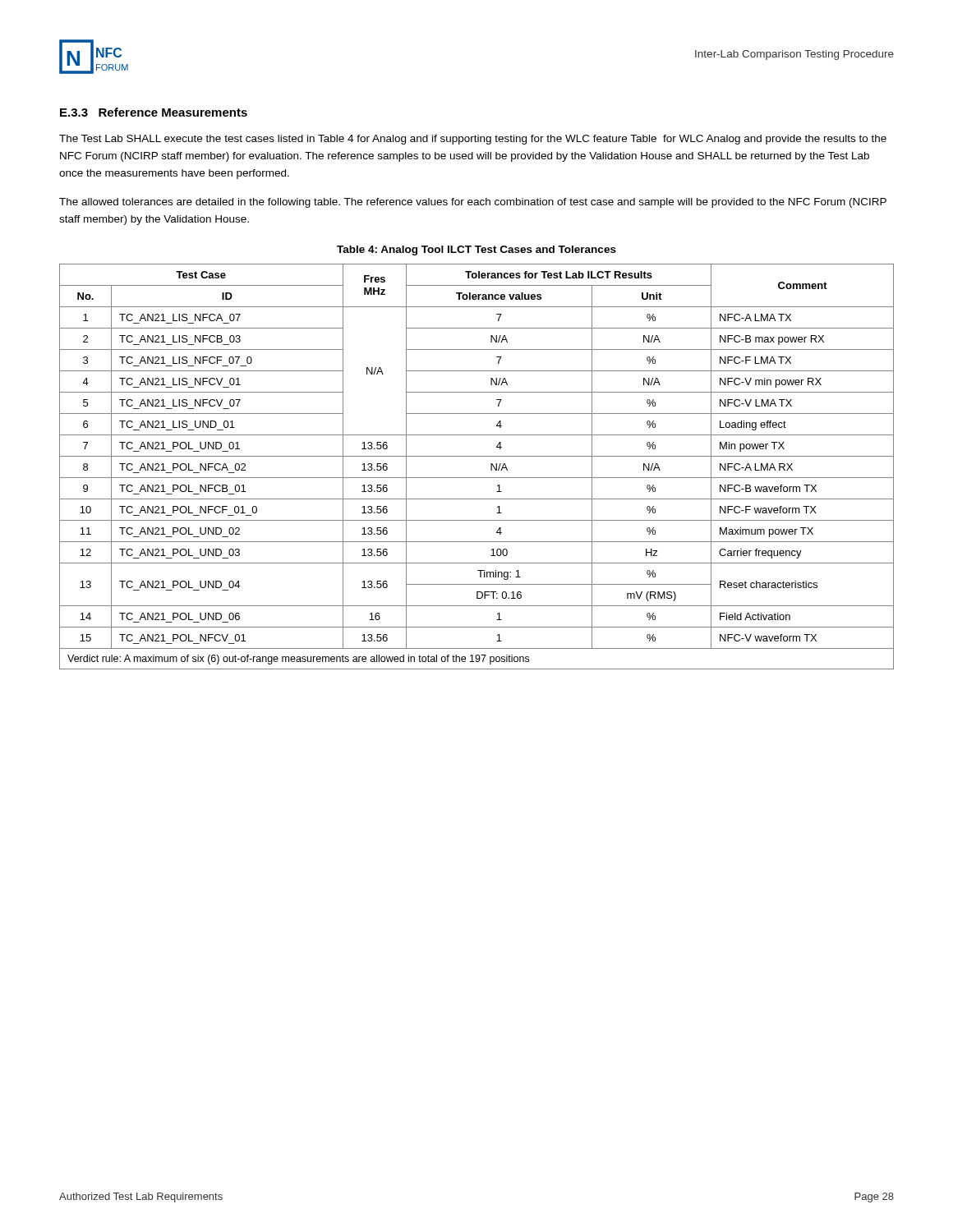Locate the section header containing "E.3.3 Reference Measurements"

[153, 112]
